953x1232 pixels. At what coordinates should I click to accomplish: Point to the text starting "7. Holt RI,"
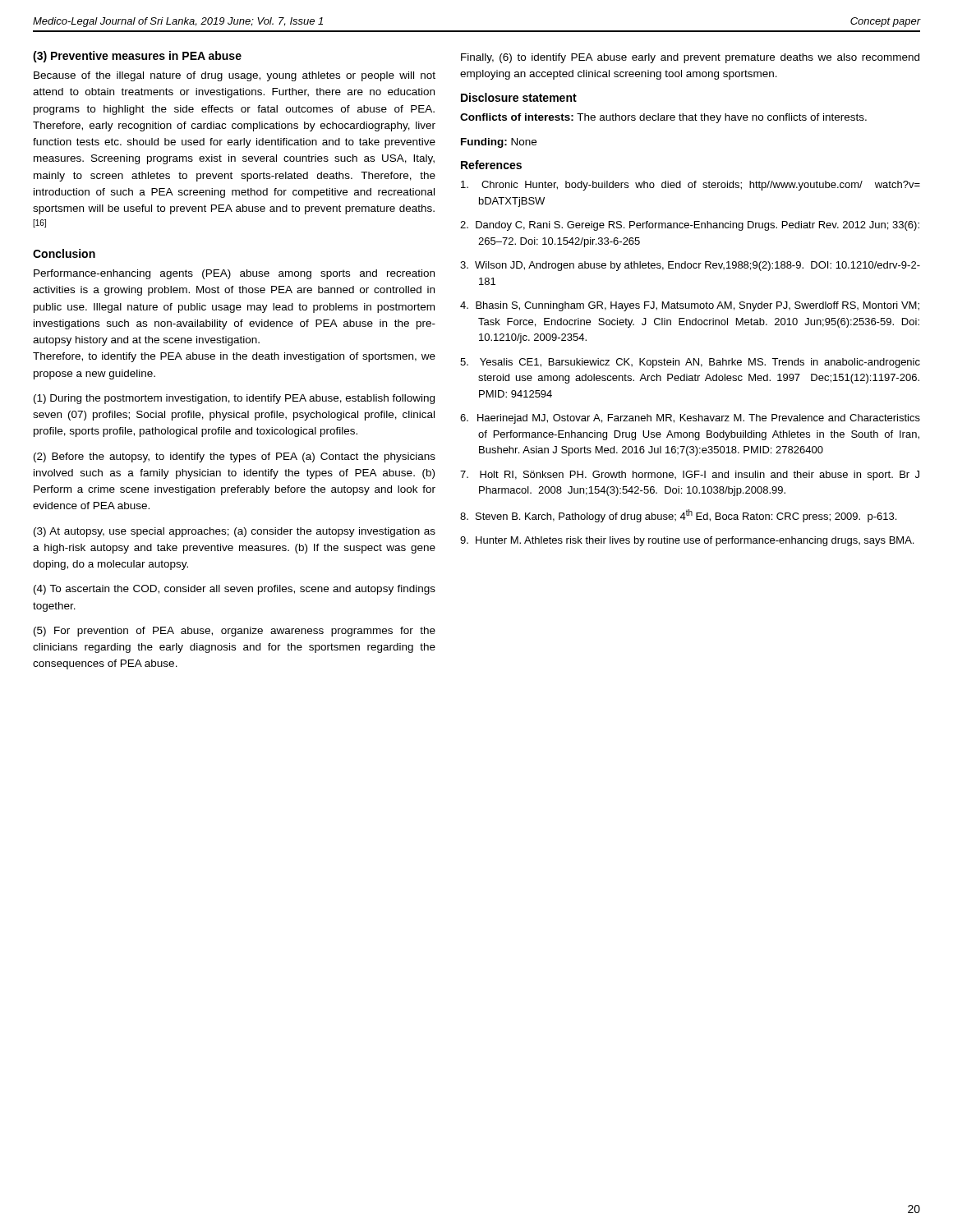(x=690, y=482)
